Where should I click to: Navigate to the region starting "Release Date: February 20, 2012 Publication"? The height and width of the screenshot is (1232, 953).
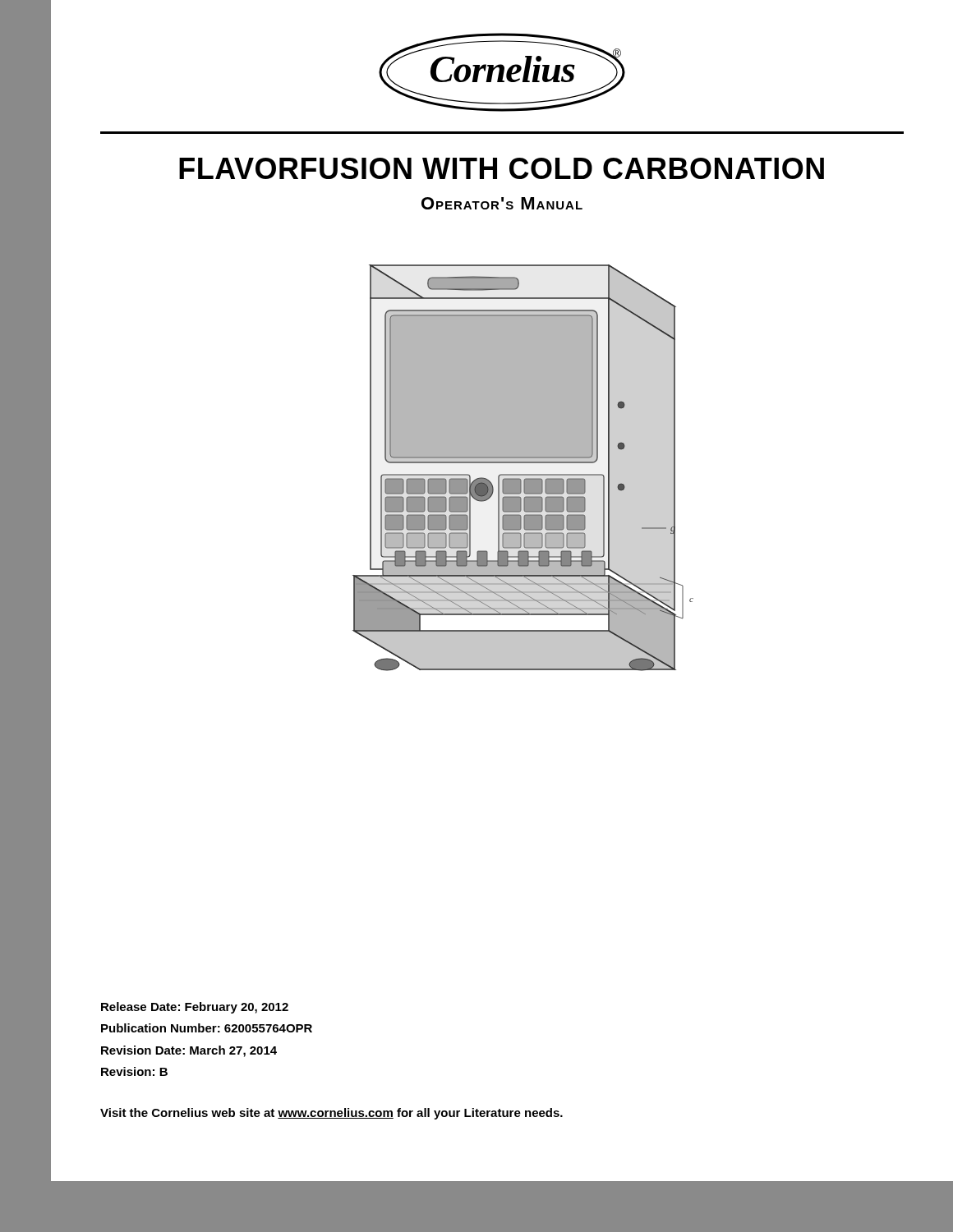[206, 1039]
